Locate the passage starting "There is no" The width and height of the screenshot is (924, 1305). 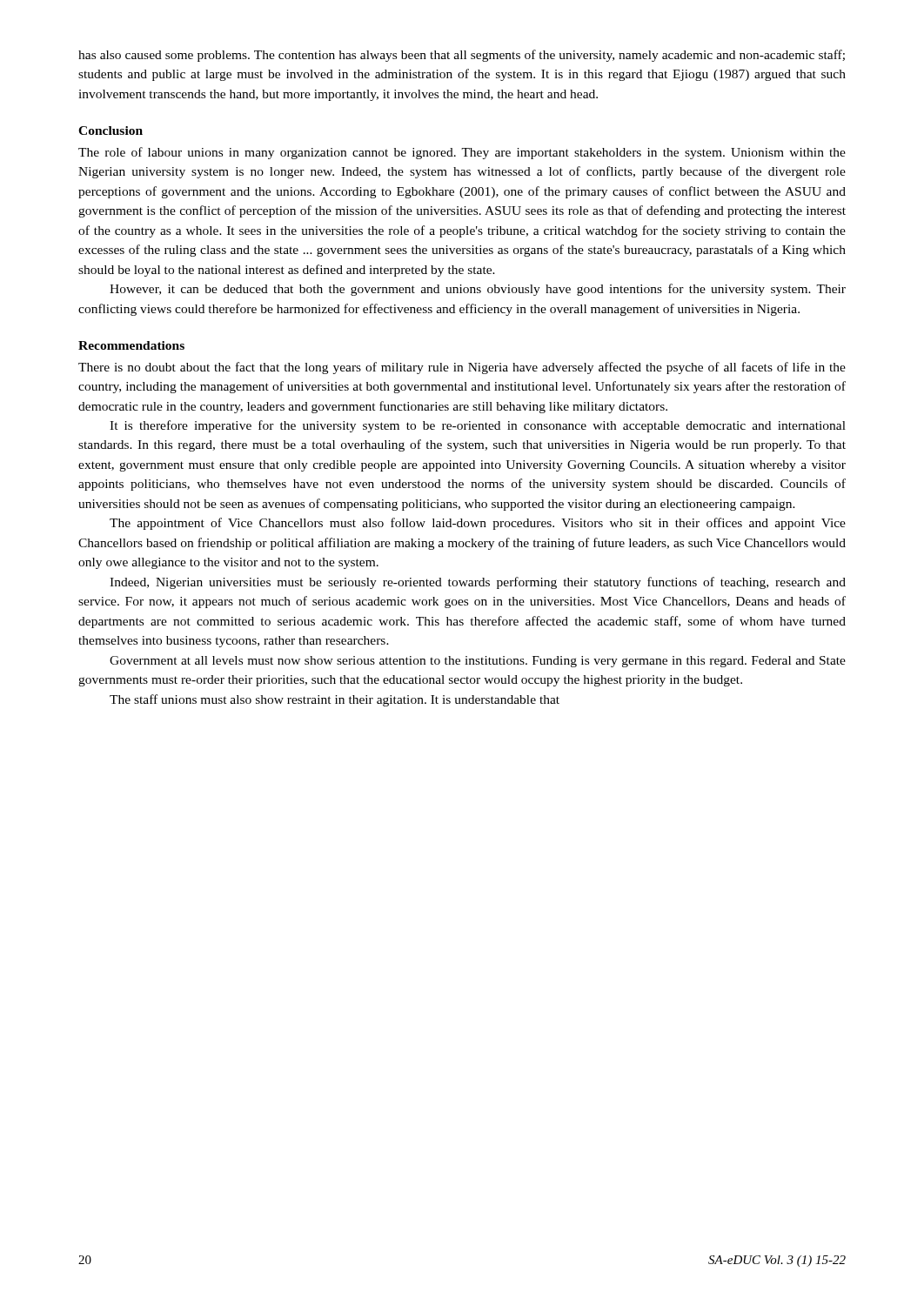pyautogui.click(x=462, y=386)
